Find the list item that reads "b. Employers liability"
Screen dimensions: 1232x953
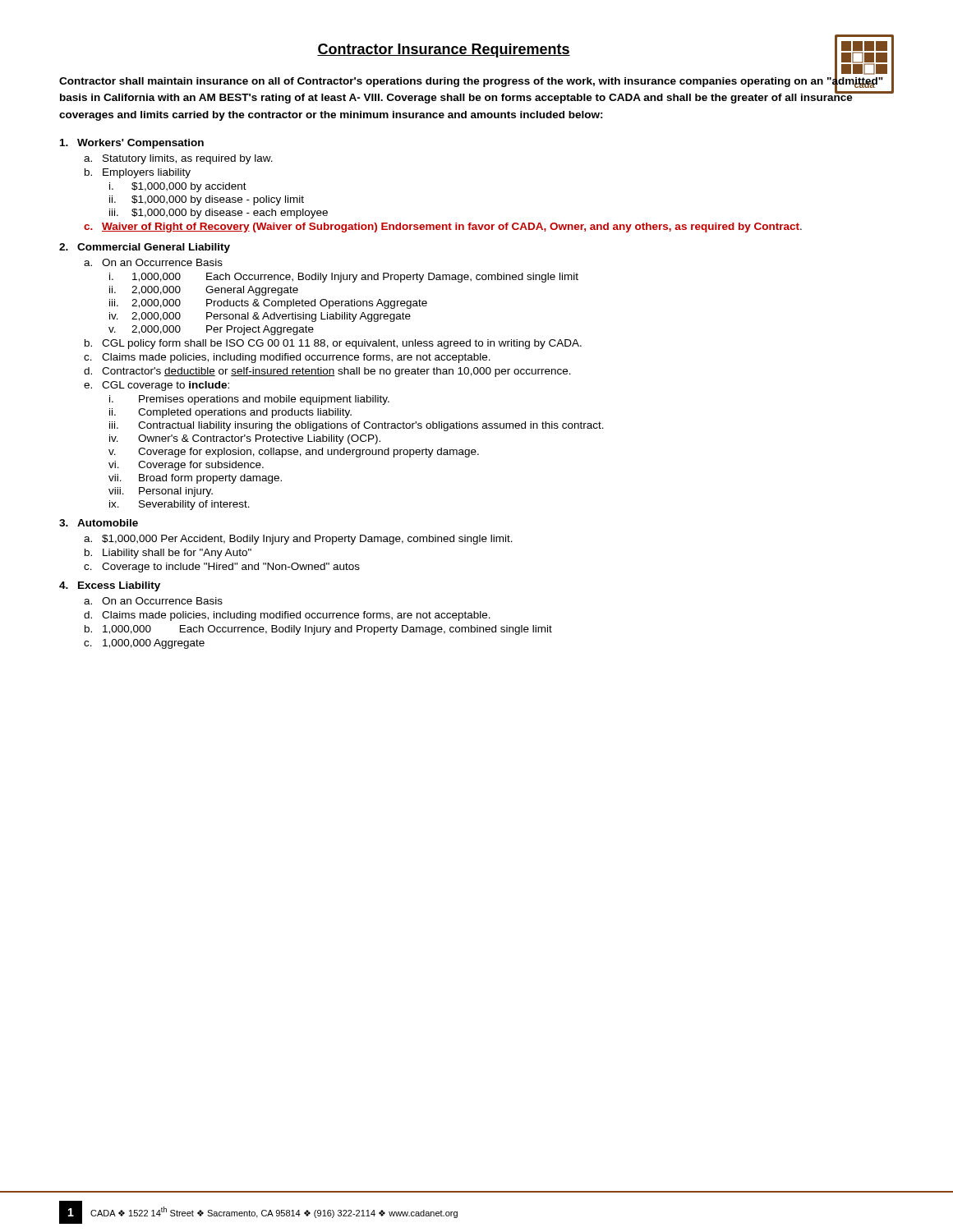(137, 172)
